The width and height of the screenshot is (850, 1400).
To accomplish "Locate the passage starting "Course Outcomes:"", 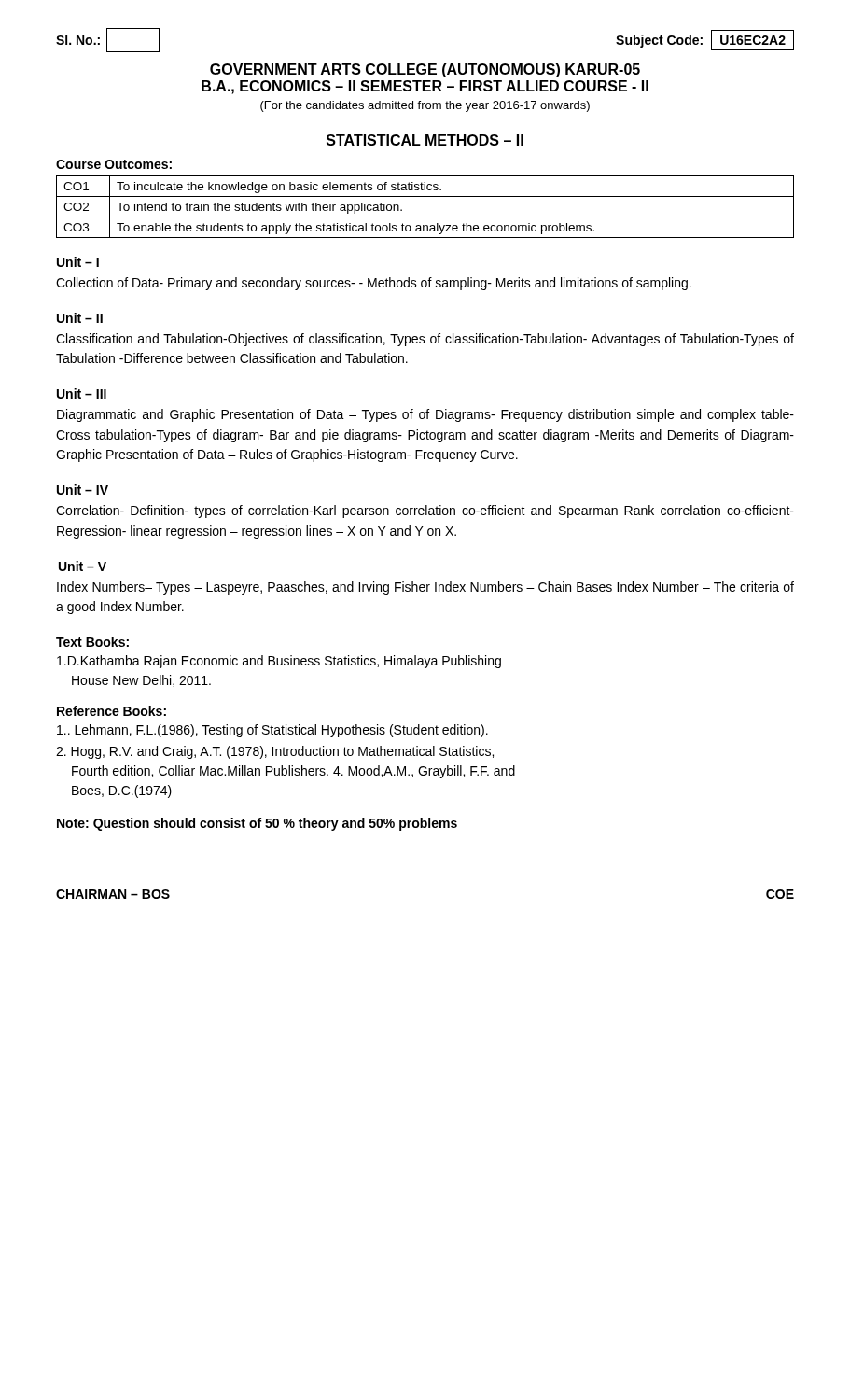I will pos(114,164).
